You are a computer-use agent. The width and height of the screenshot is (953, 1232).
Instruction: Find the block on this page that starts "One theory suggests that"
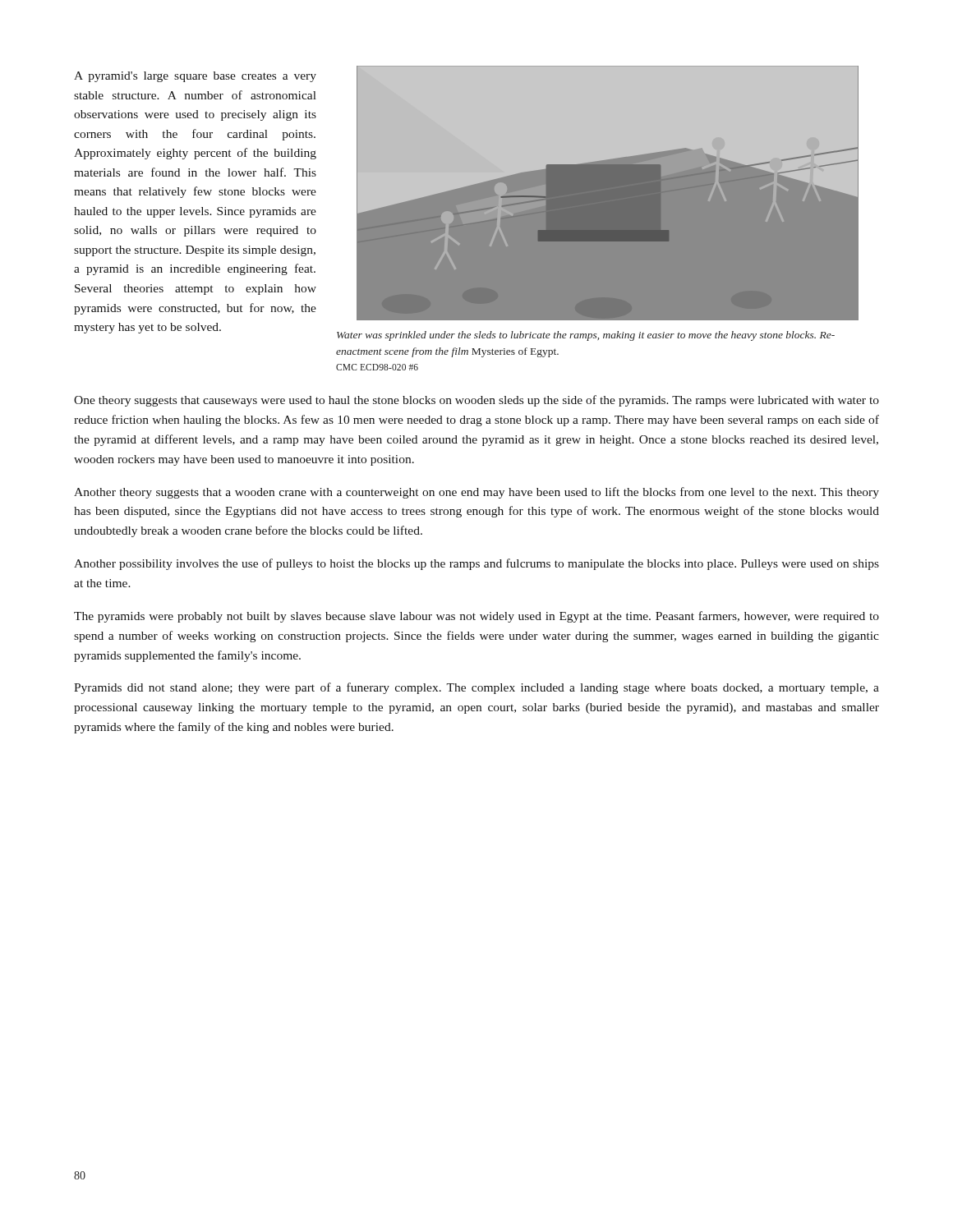click(476, 429)
